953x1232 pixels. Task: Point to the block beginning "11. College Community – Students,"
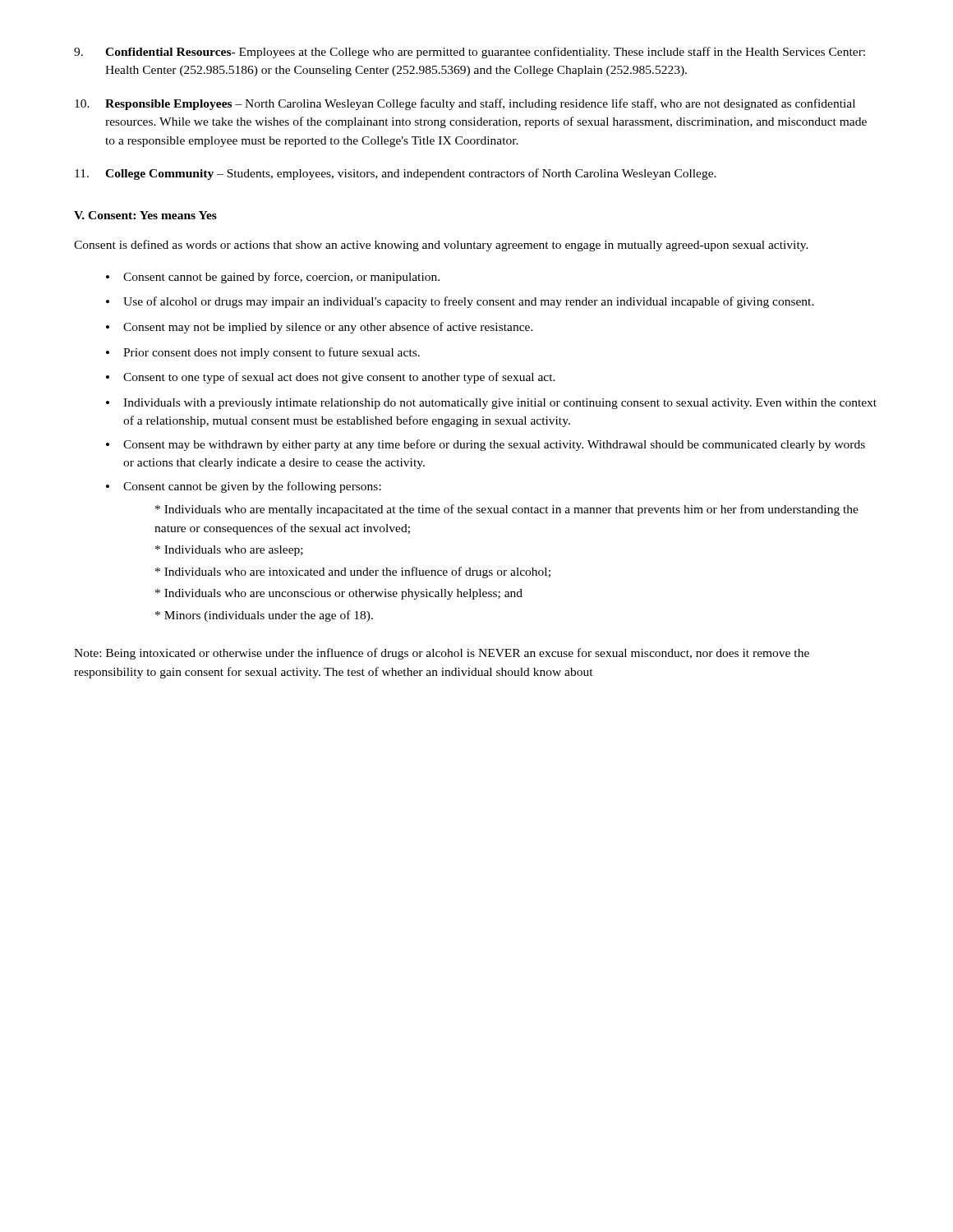point(476,174)
